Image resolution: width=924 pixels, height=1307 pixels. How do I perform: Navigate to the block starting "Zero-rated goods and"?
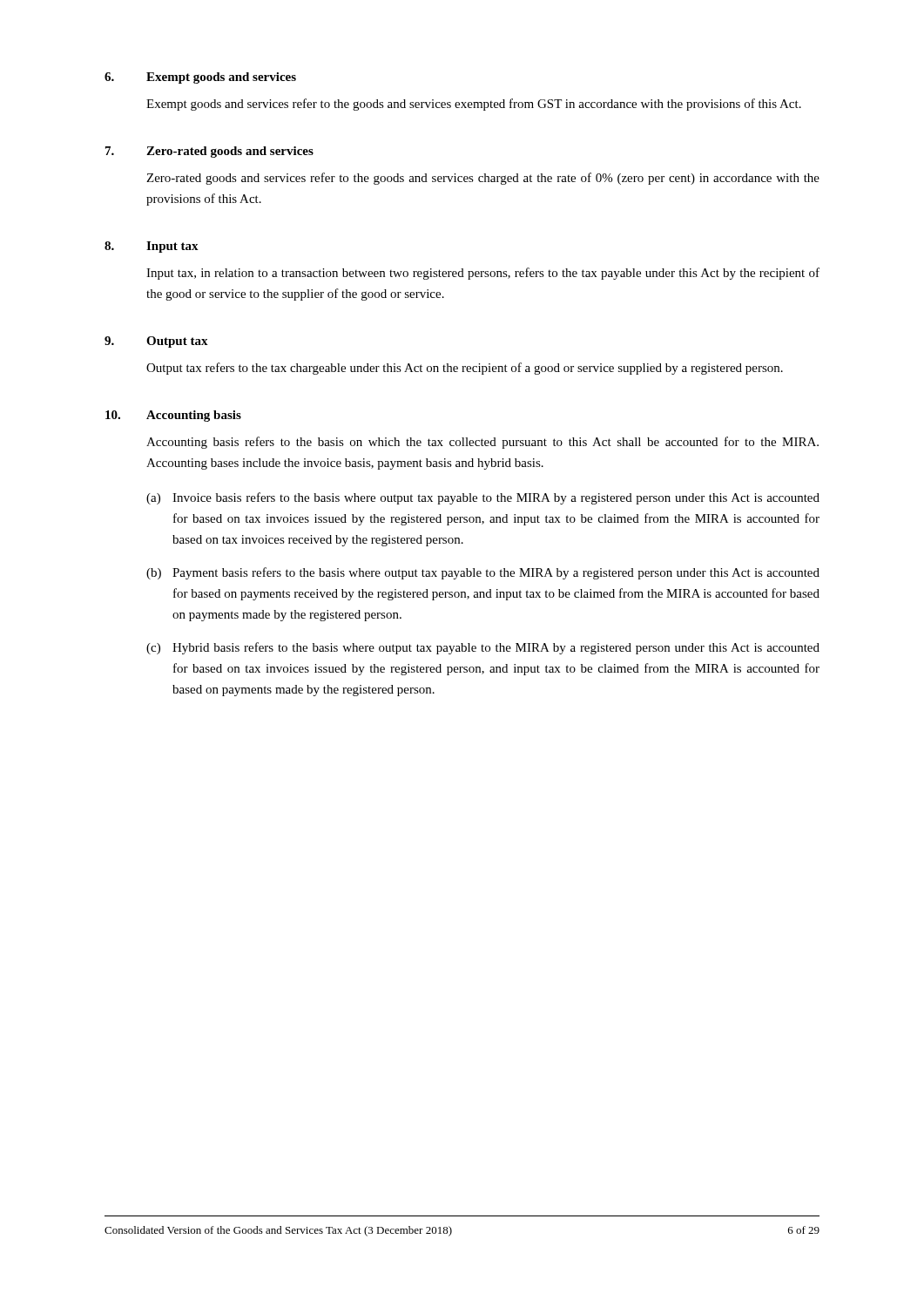483,188
